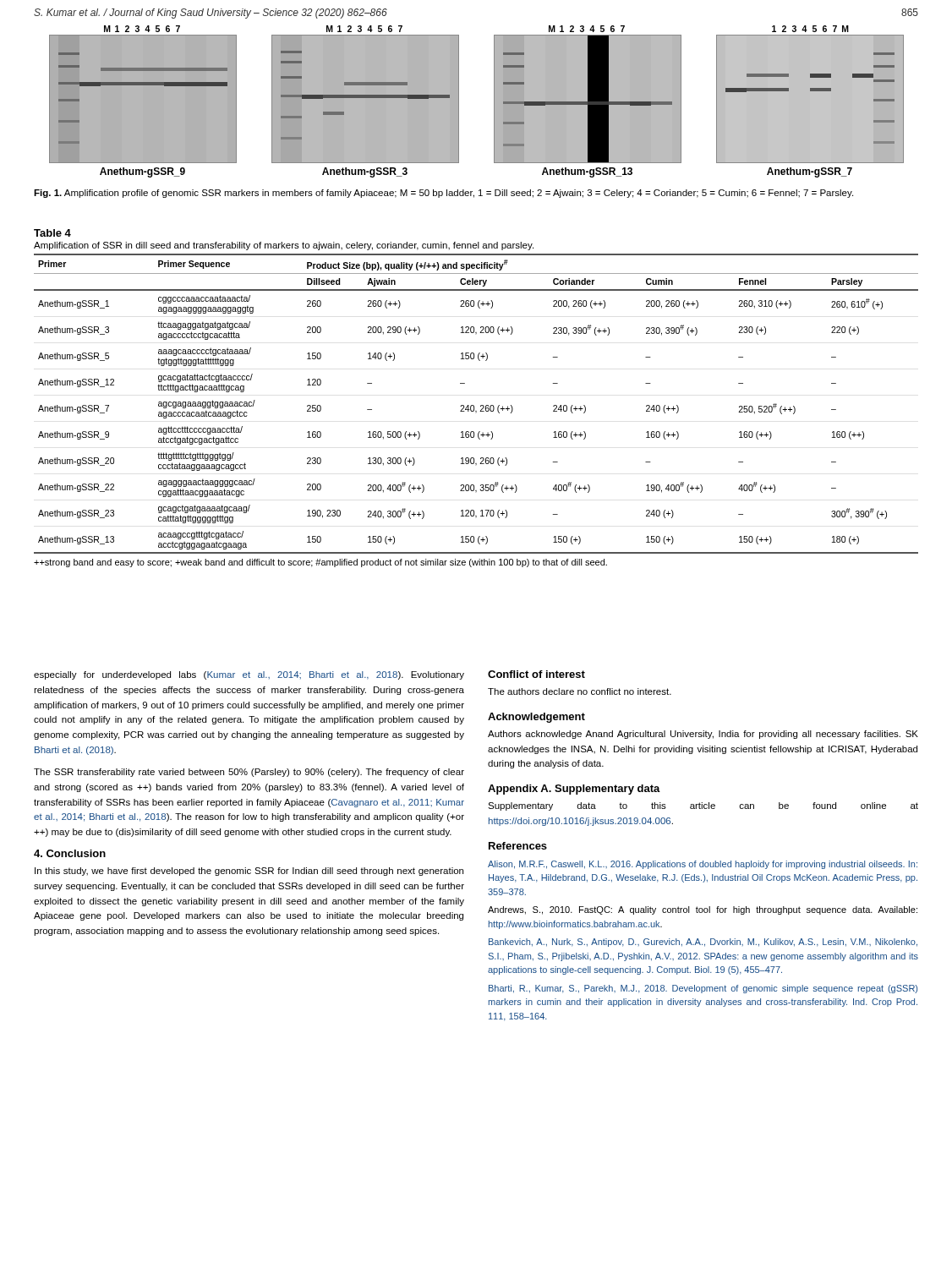Screen dimensions: 1268x952
Task: Navigate to the text block starting "4. Conclusion"
Action: [x=70, y=853]
